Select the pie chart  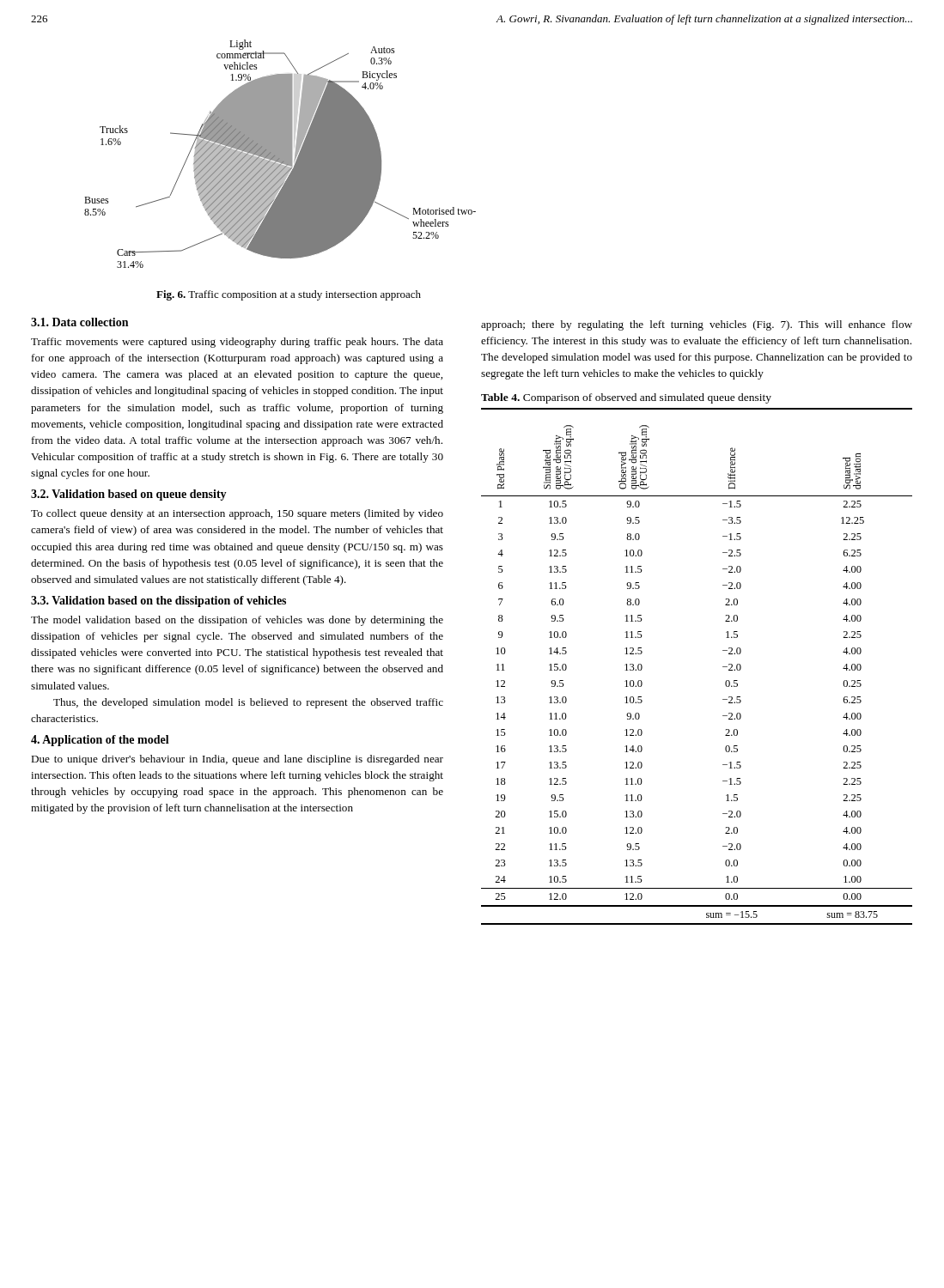pyautogui.click(x=289, y=163)
